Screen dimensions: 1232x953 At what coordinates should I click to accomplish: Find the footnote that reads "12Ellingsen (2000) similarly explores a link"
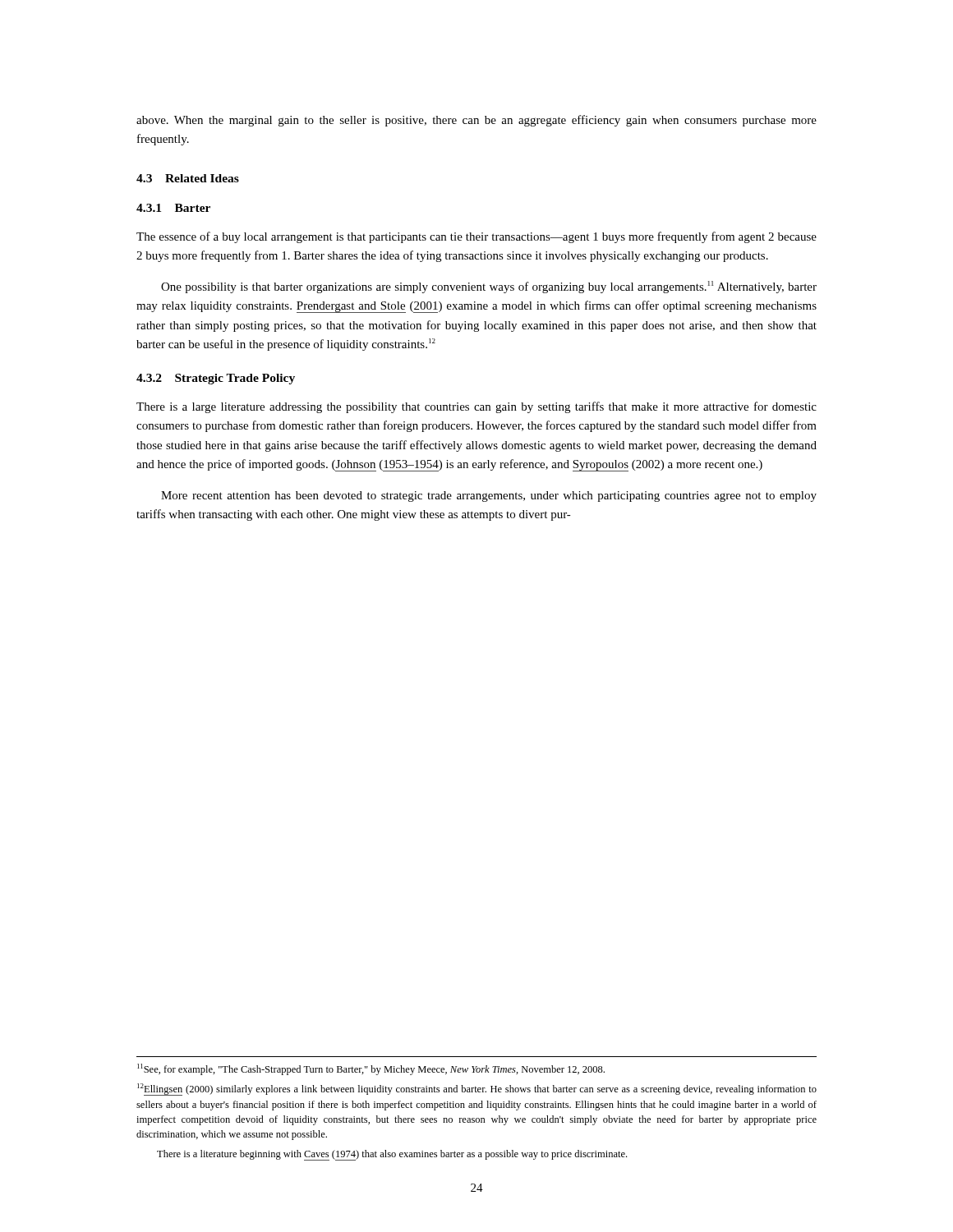pos(476,1111)
